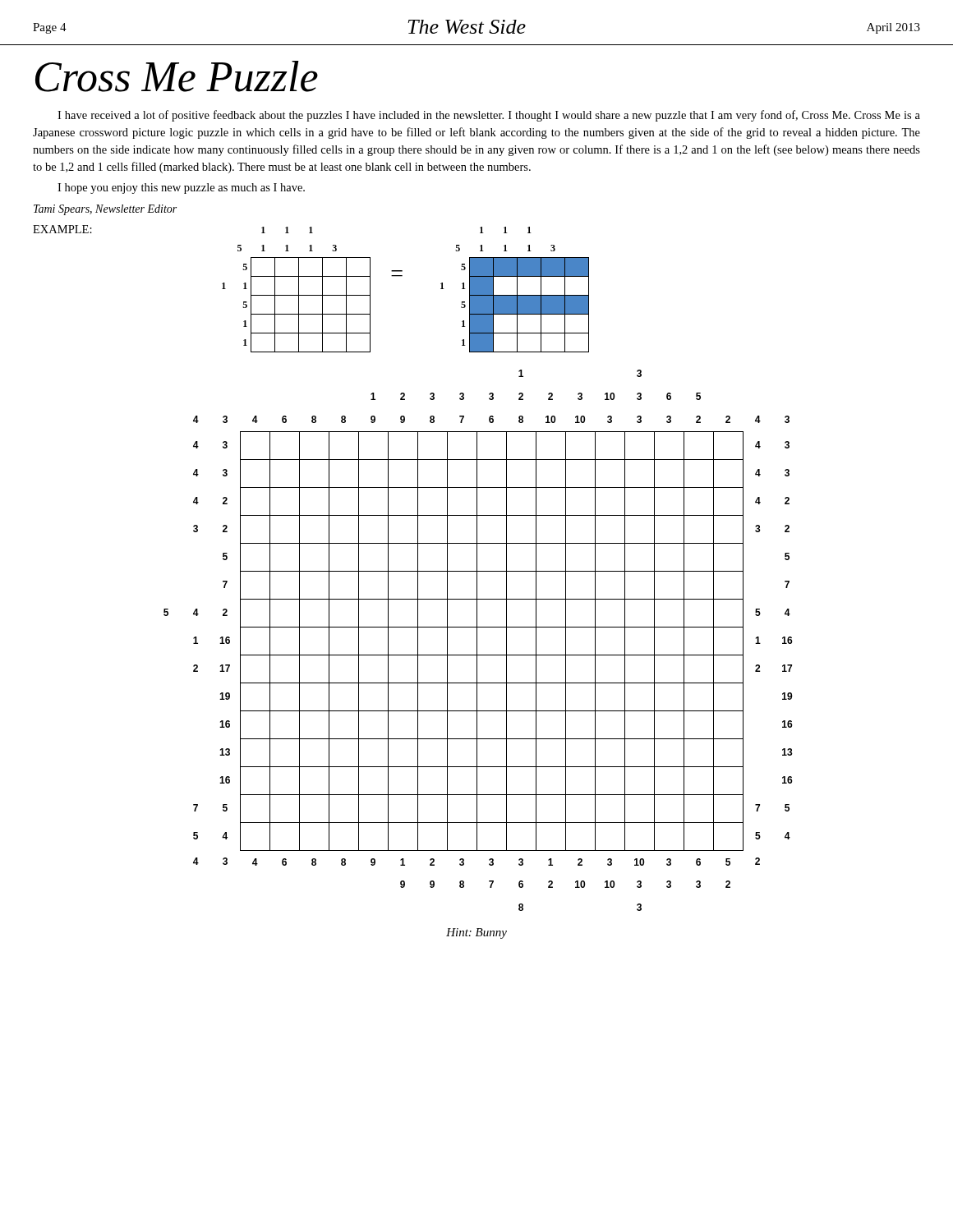The width and height of the screenshot is (953, 1232).
Task: Point to "Hint: Bunny"
Action: tap(476, 932)
